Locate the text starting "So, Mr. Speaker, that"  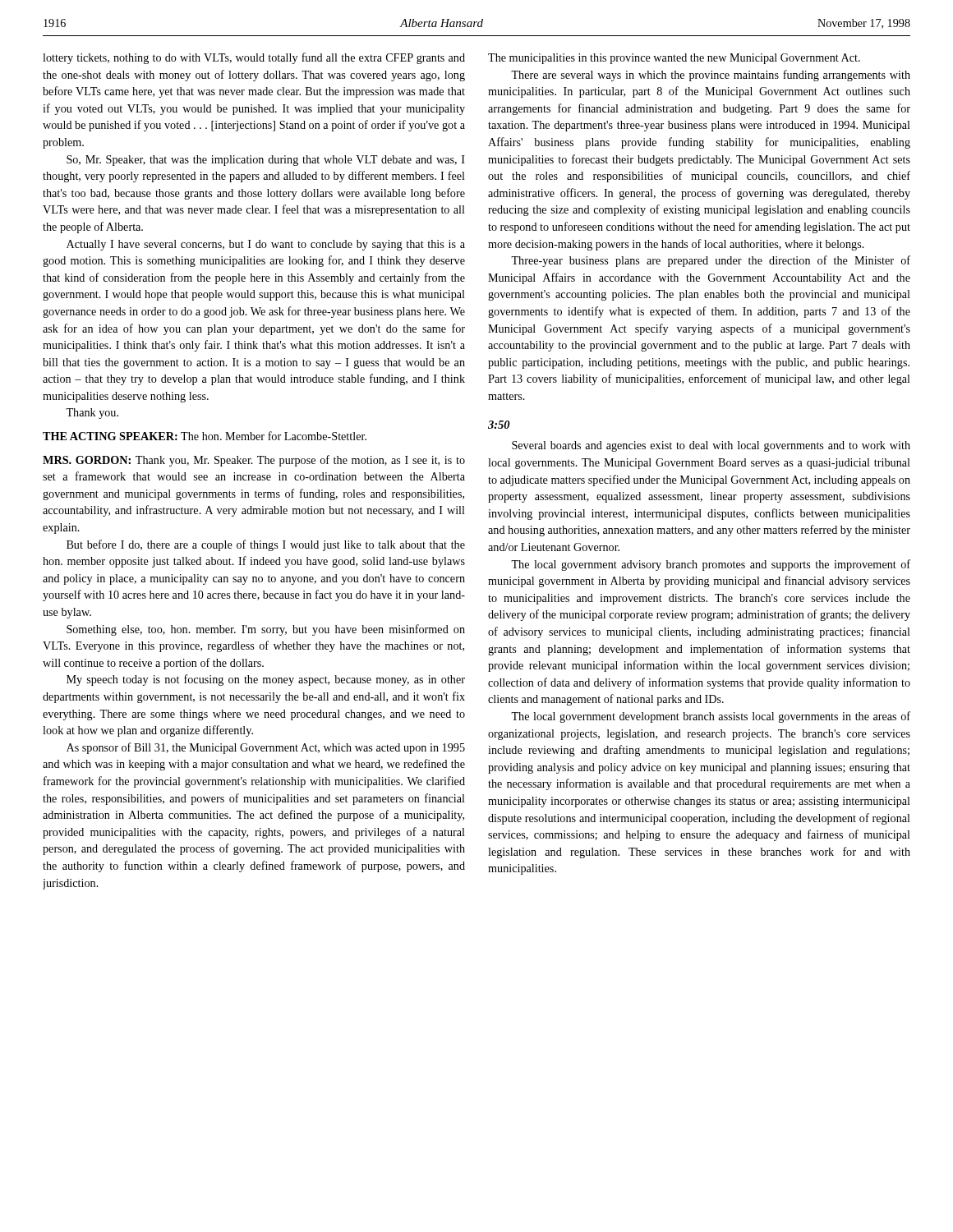[254, 193]
